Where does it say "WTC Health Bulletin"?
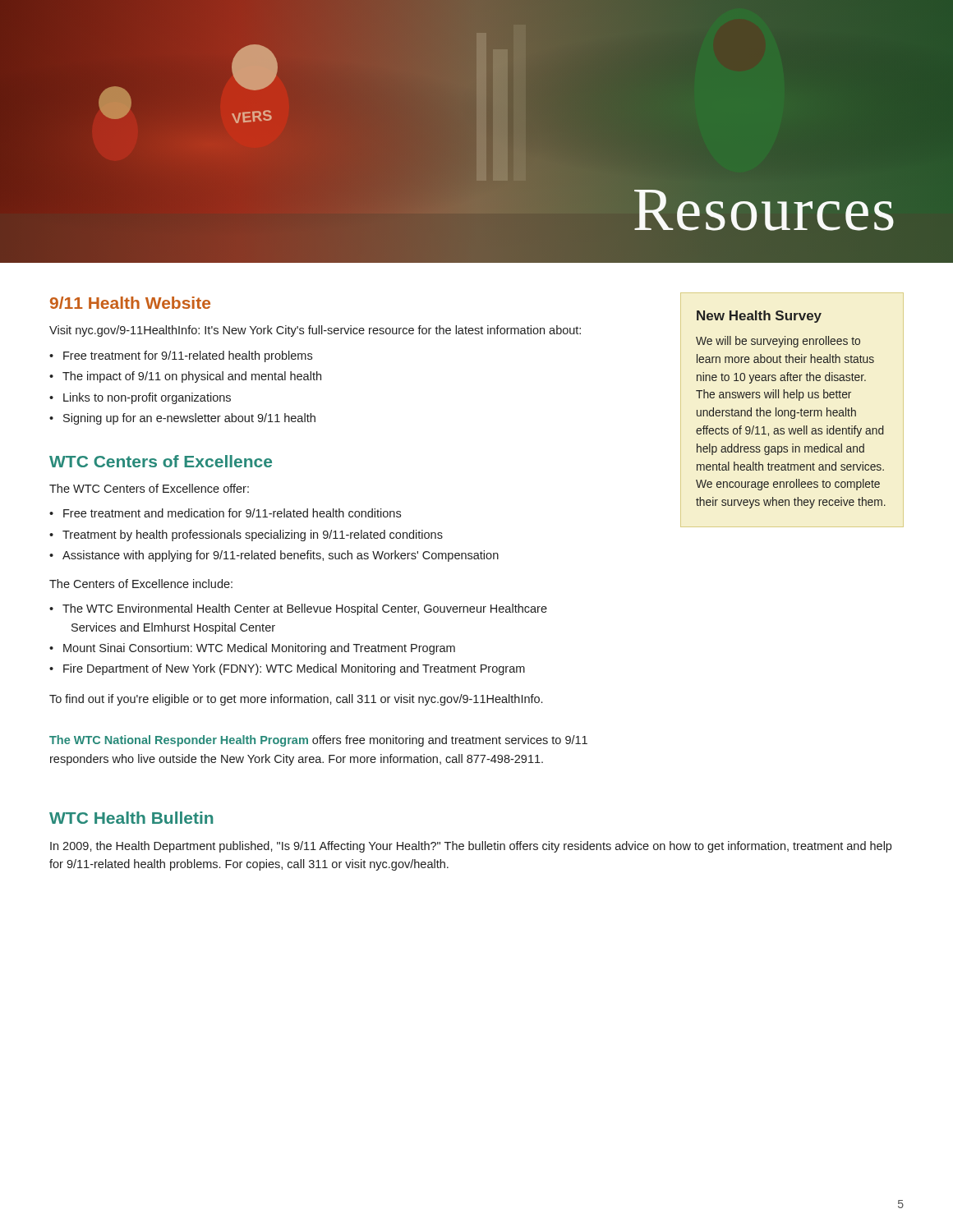Screen dimensions: 1232x953 [132, 818]
